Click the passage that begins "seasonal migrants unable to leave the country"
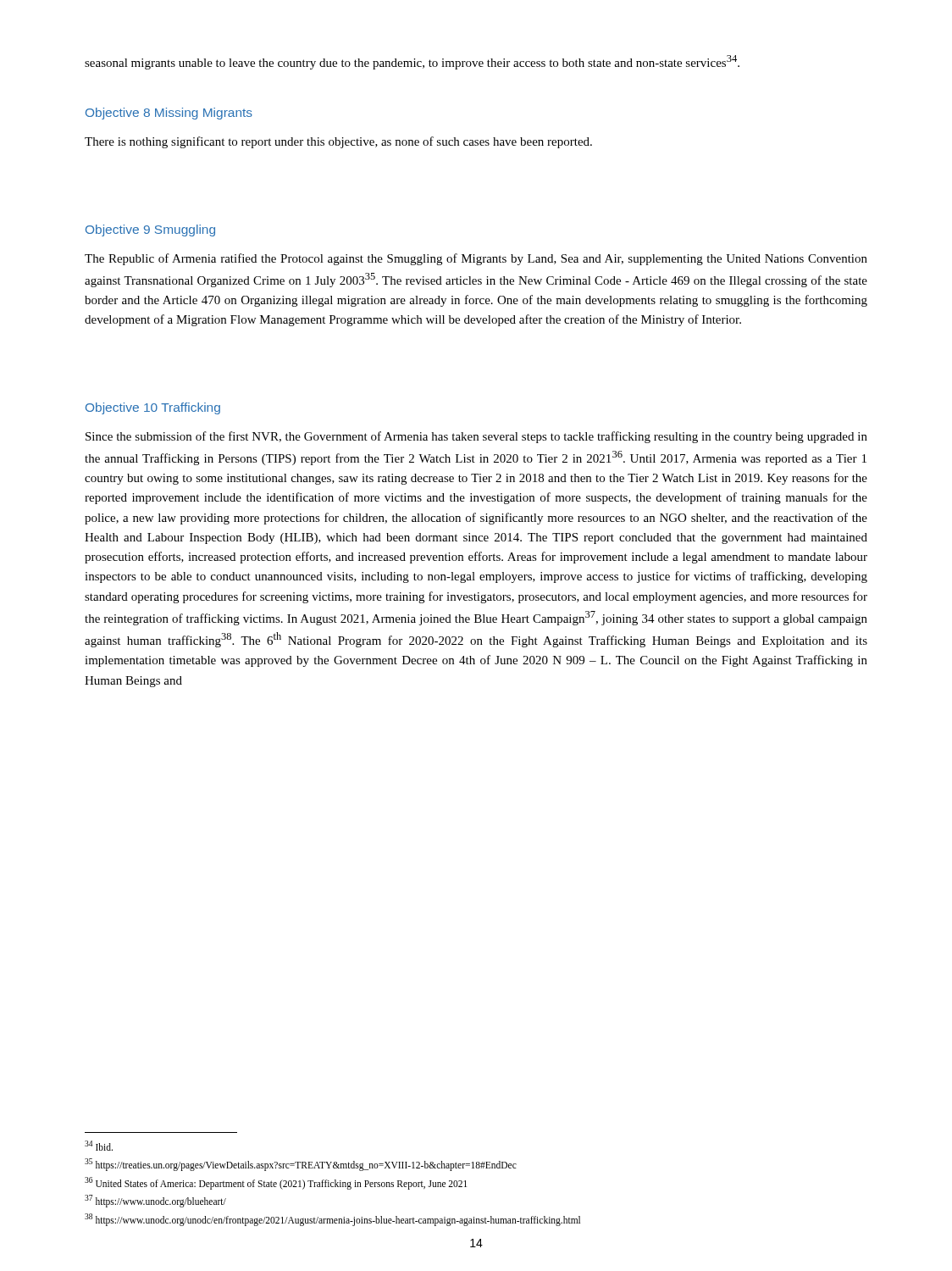This screenshot has width=952, height=1271. click(412, 61)
